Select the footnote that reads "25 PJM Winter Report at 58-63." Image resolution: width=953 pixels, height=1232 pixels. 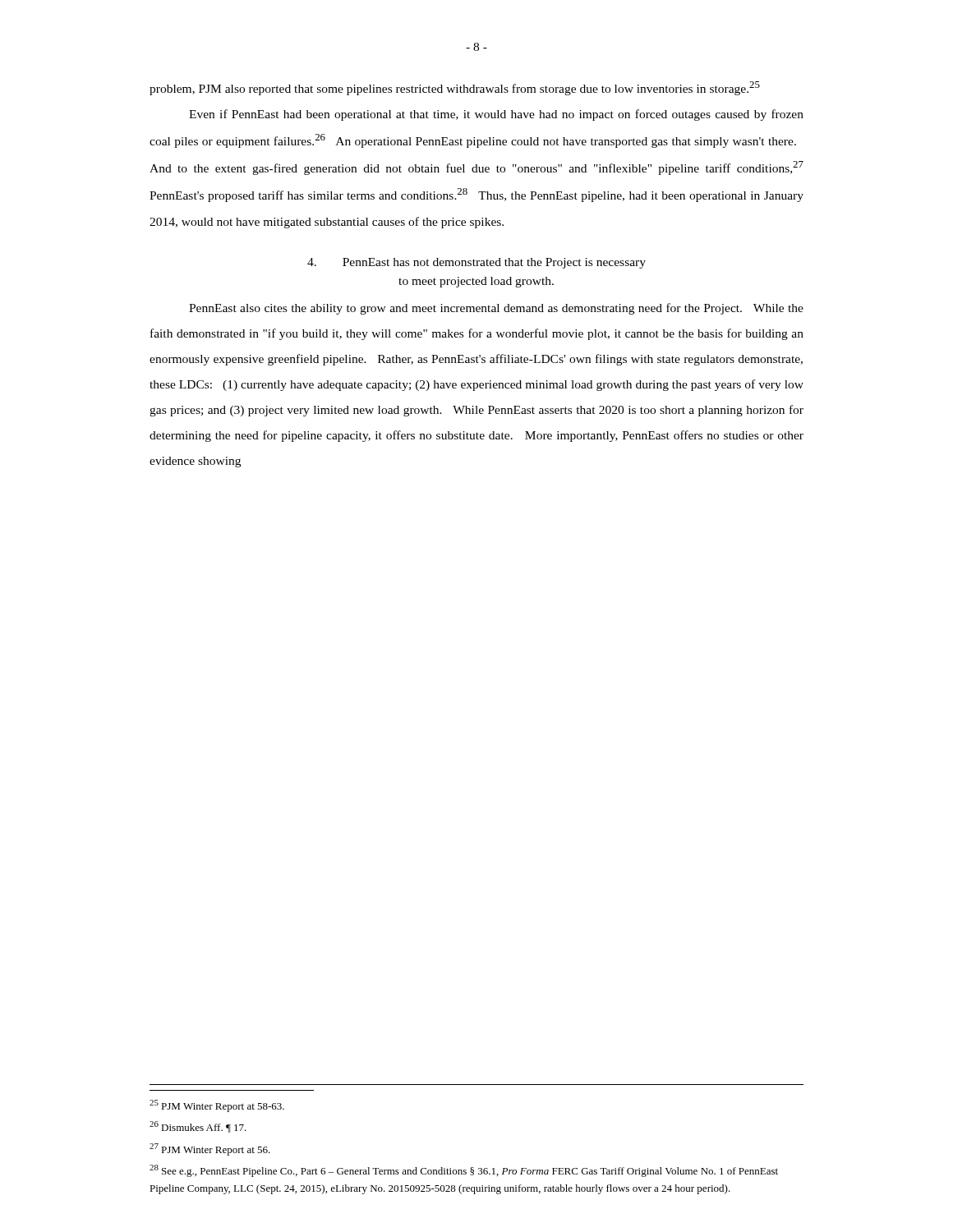(217, 1105)
